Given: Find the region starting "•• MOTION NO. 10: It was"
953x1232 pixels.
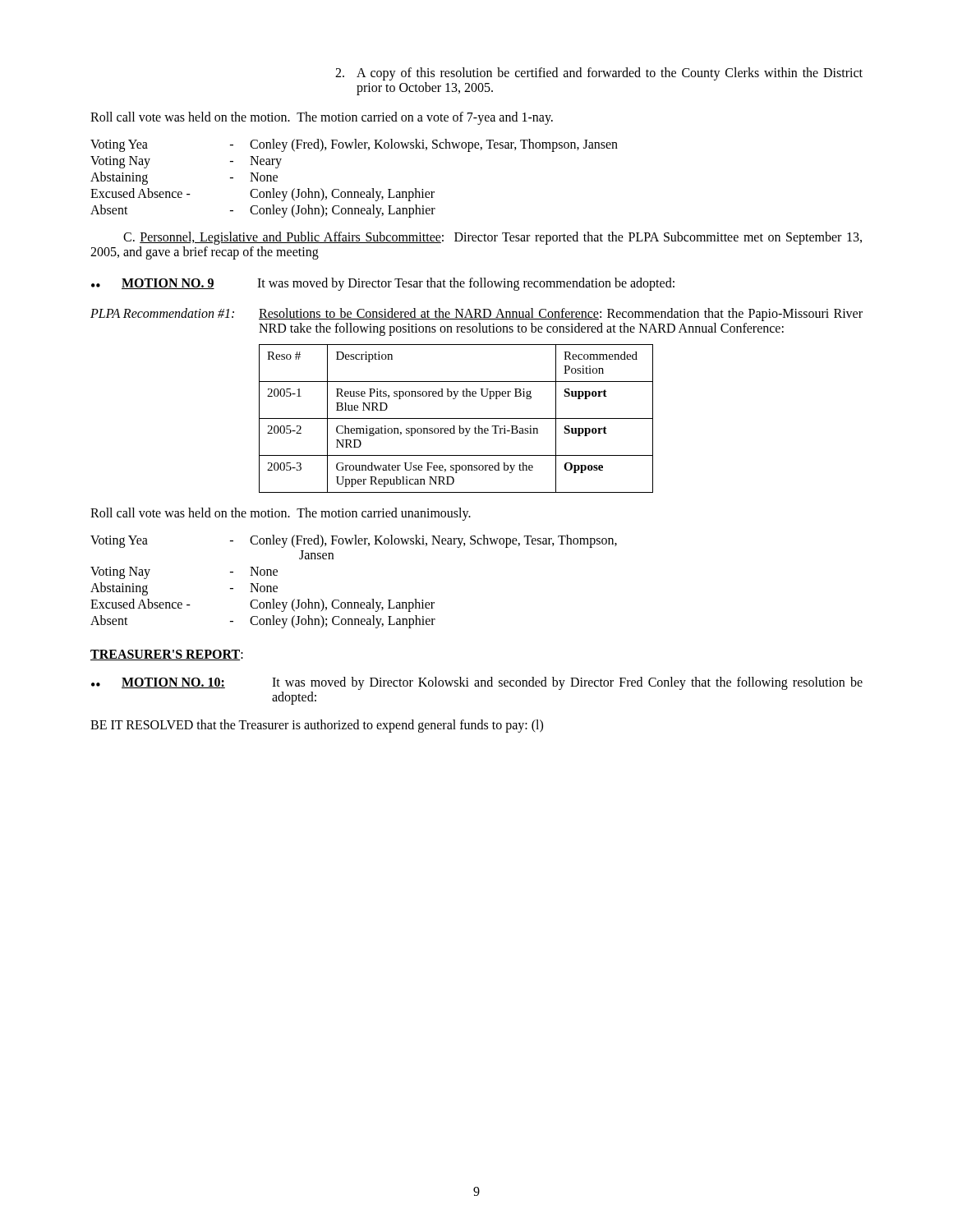Looking at the screenshot, I should (x=476, y=690).
